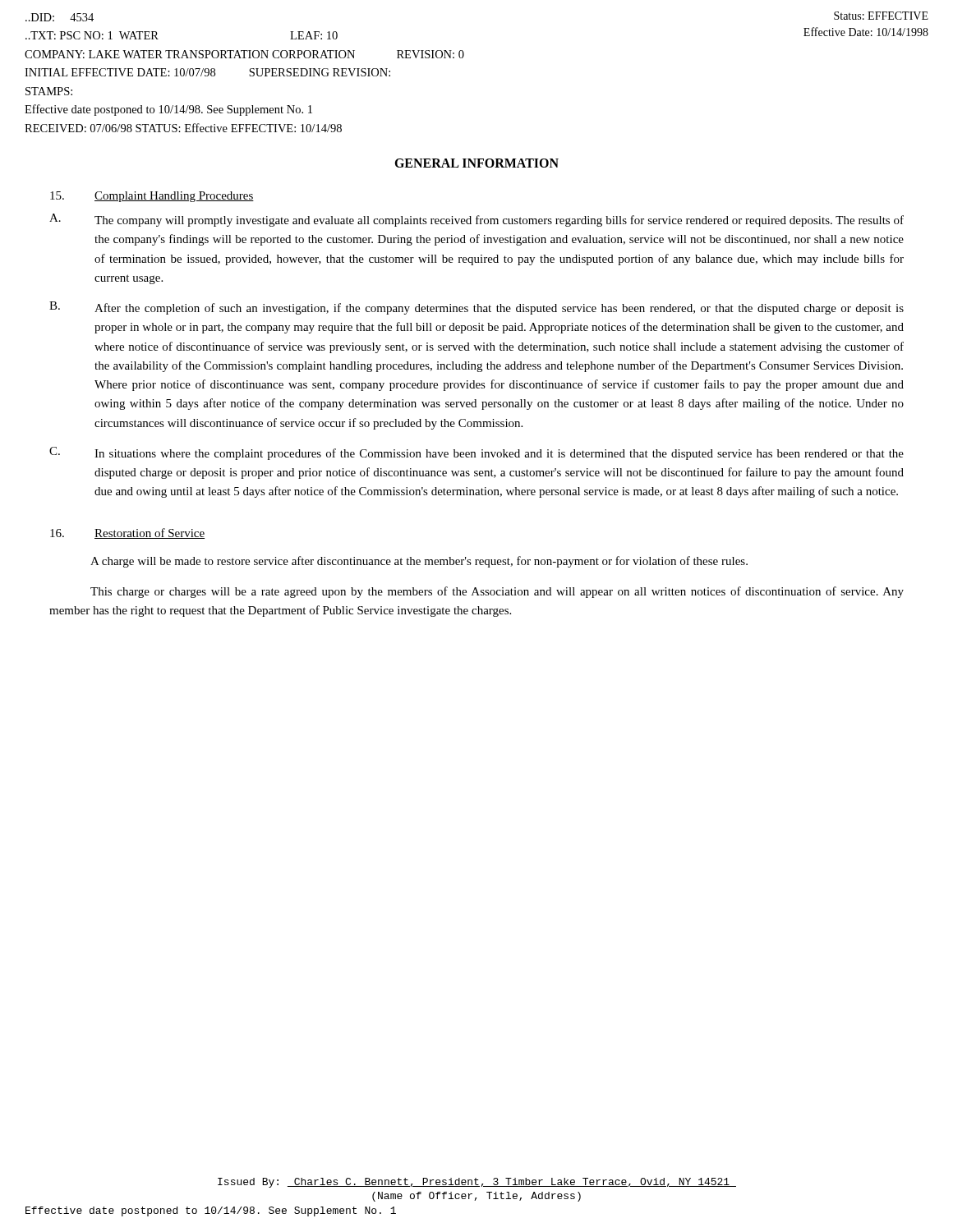Point to the block starting "A charge will"

(419, 561)
